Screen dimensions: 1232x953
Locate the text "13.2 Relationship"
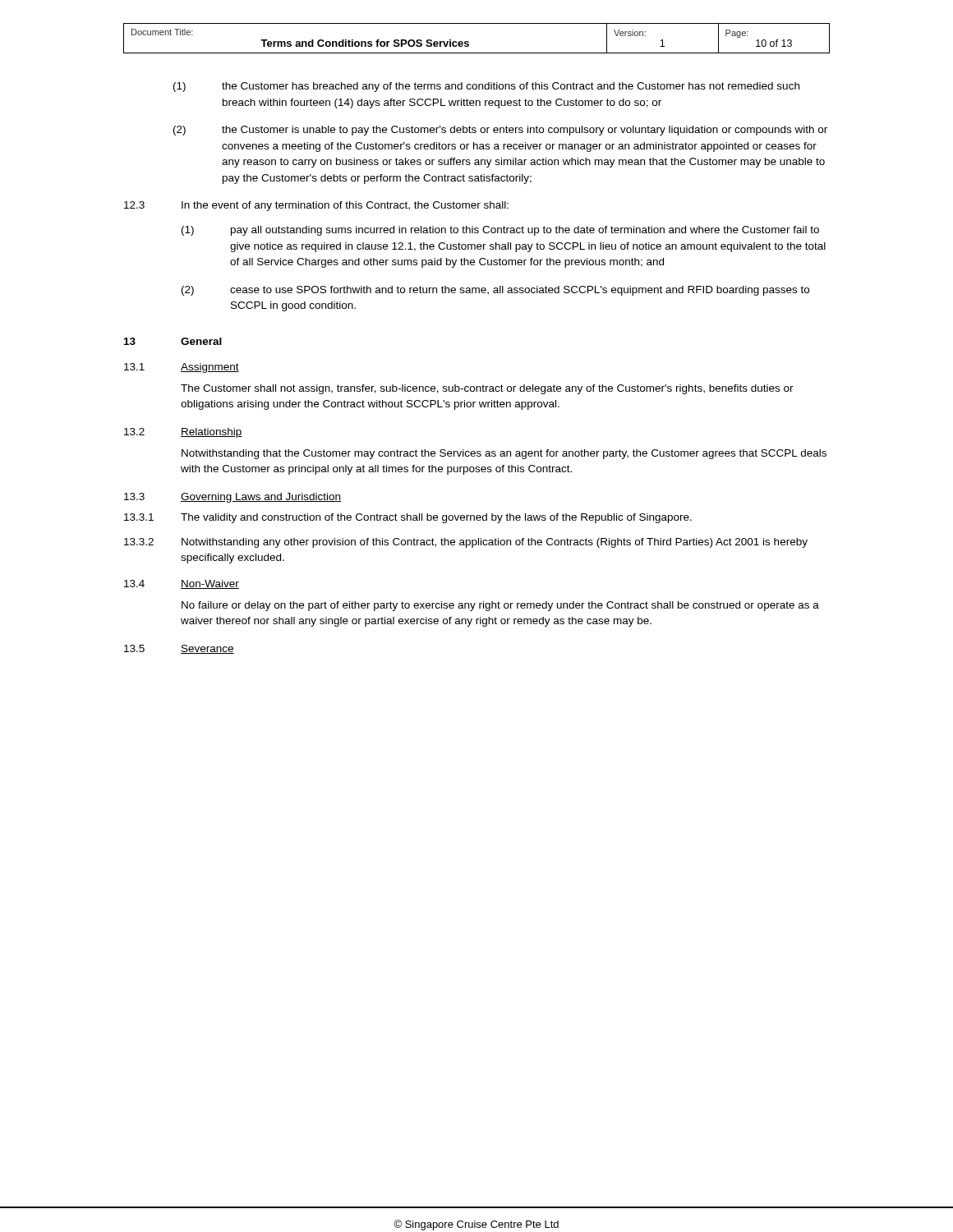pyautogui.click(x=182, y=432)
